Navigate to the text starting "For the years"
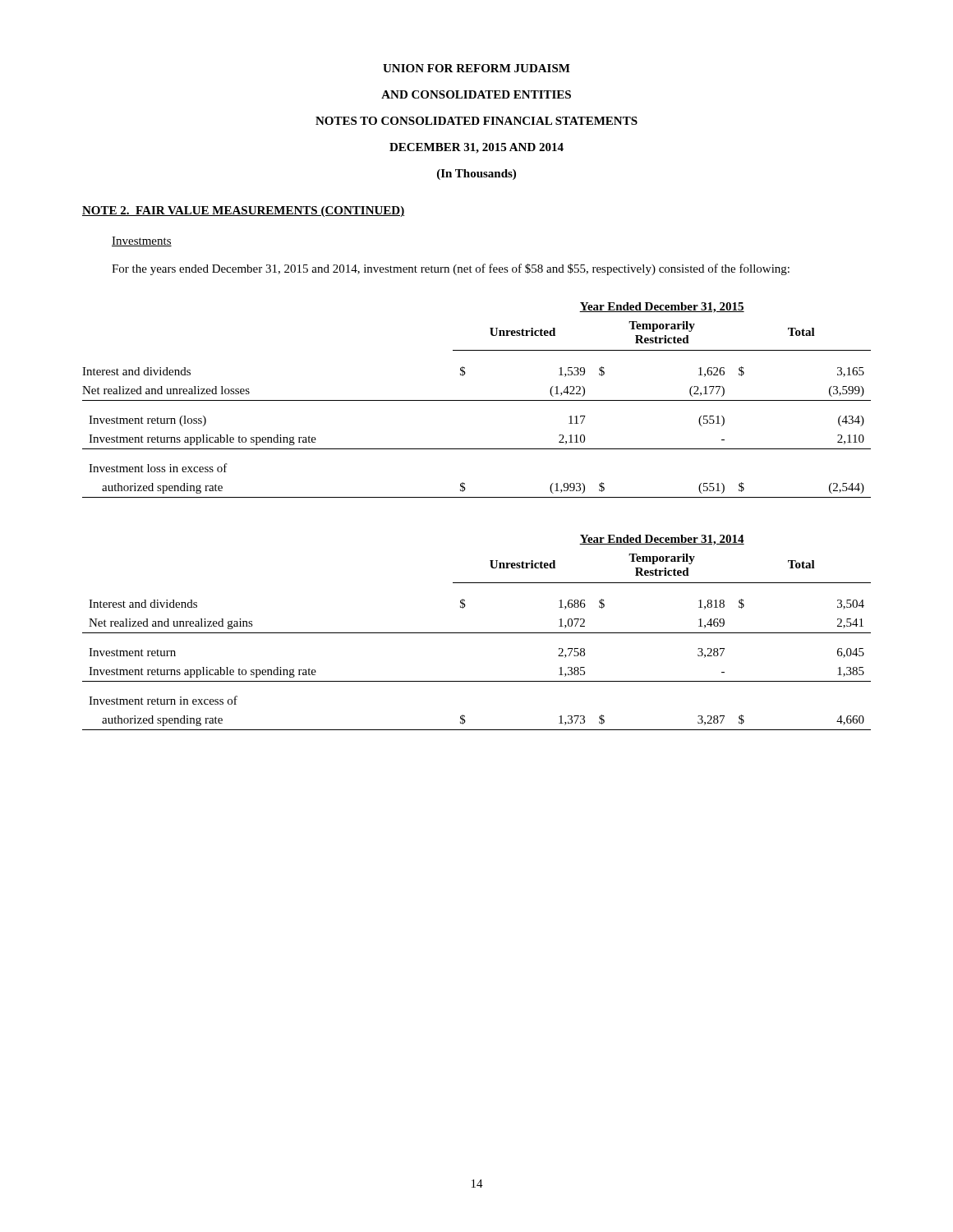This screenshot has width=953, height=1232. click(x=451, y=269)
